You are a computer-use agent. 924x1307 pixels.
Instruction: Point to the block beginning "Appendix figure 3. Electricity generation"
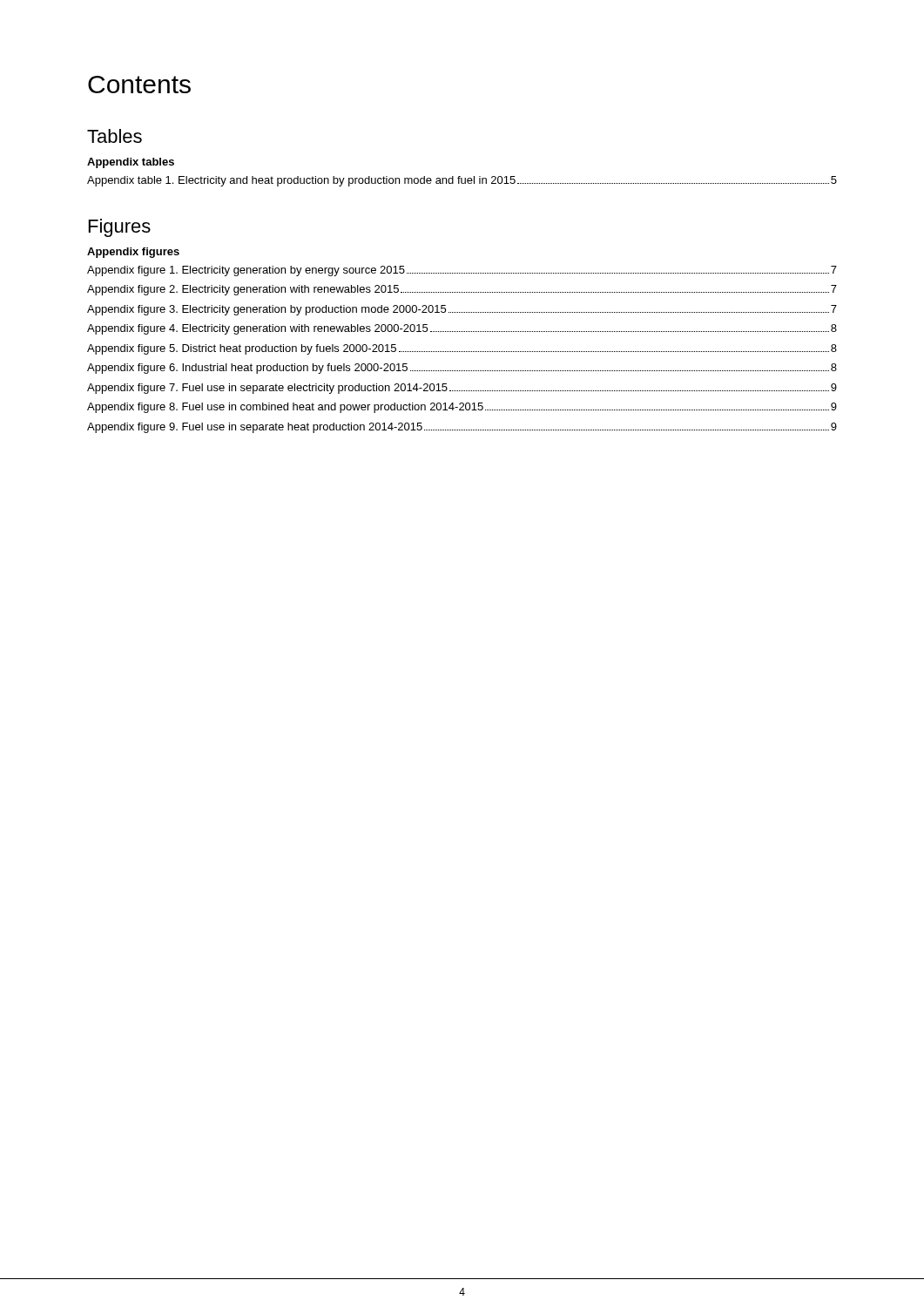(x=462, y=309)
